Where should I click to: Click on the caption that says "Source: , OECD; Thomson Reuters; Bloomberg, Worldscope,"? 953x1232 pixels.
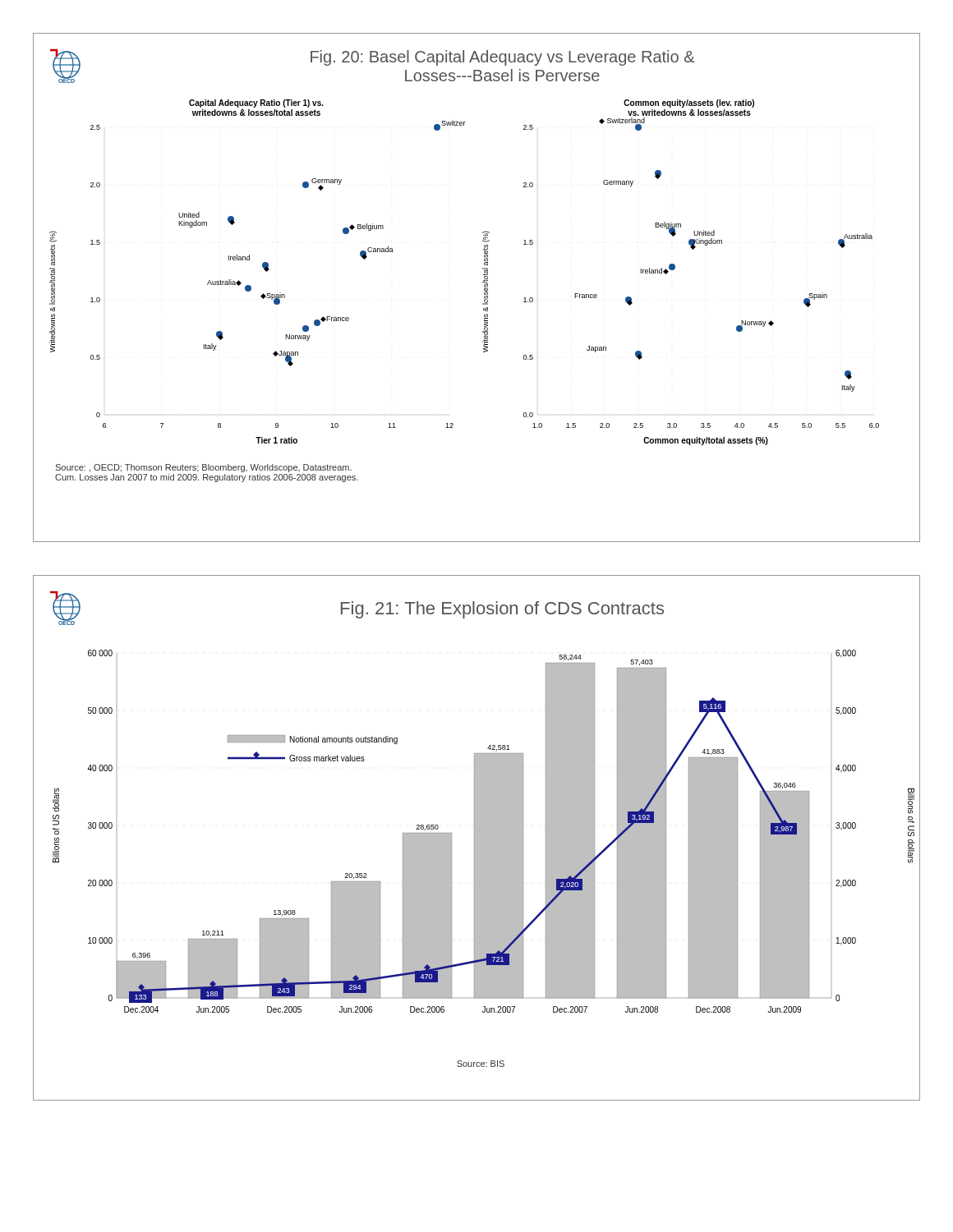click(x=207, y=472)
